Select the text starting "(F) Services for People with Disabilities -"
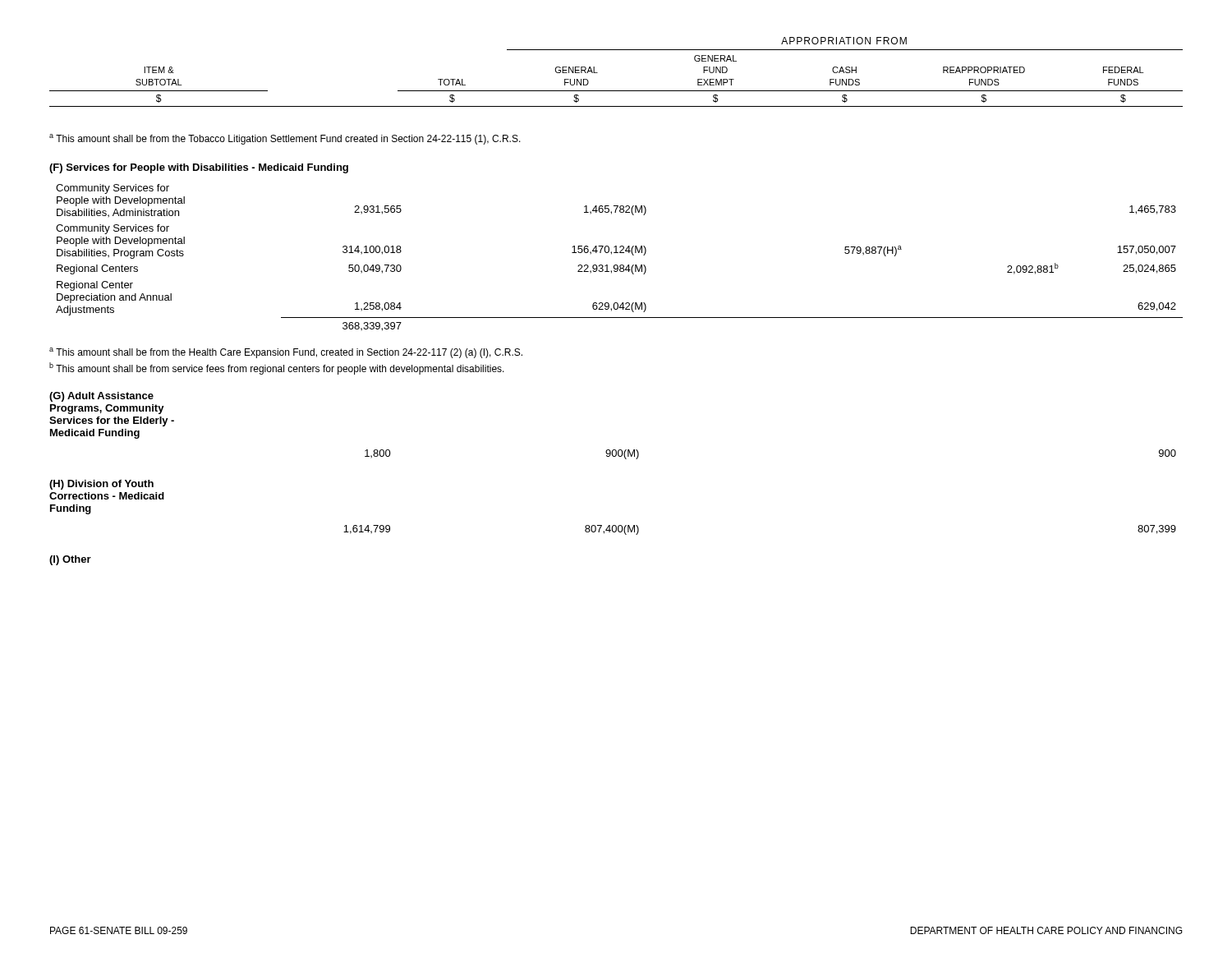Screen dimensions: 953x1232 coord(199,167)
